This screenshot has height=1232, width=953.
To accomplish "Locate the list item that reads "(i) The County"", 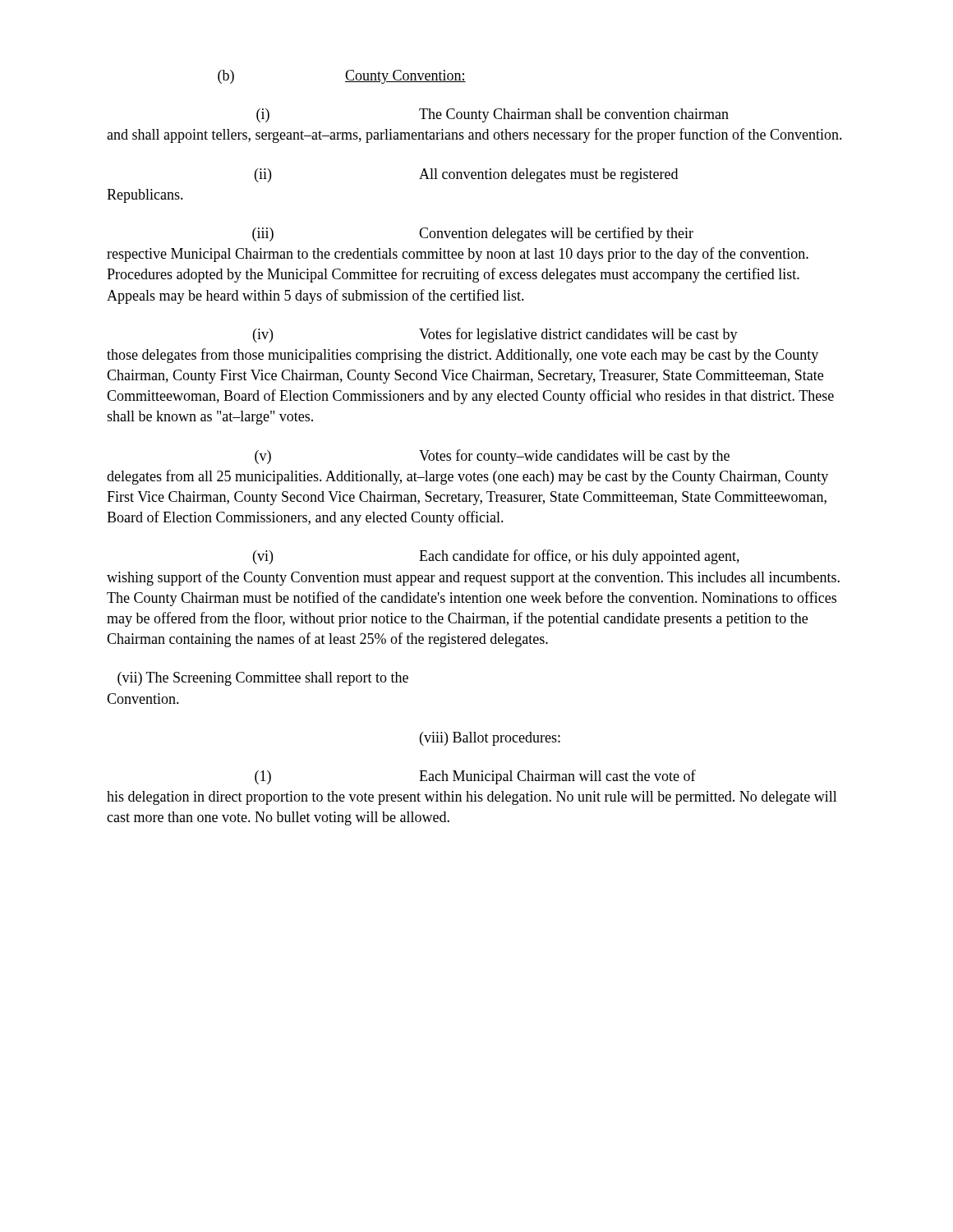I will (476, 125).
